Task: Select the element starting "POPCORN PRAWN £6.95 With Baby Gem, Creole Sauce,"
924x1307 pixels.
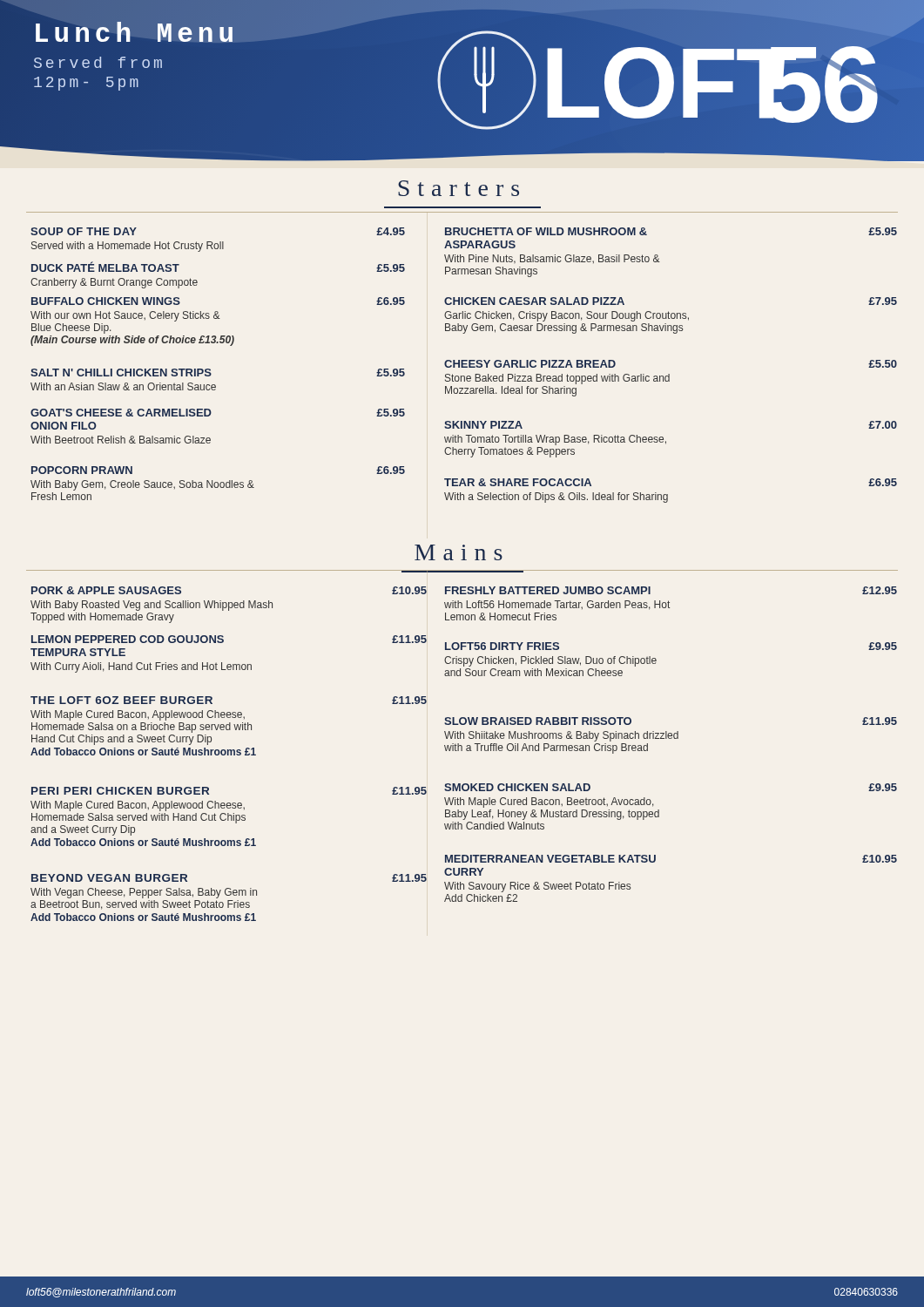Action: 218,483
